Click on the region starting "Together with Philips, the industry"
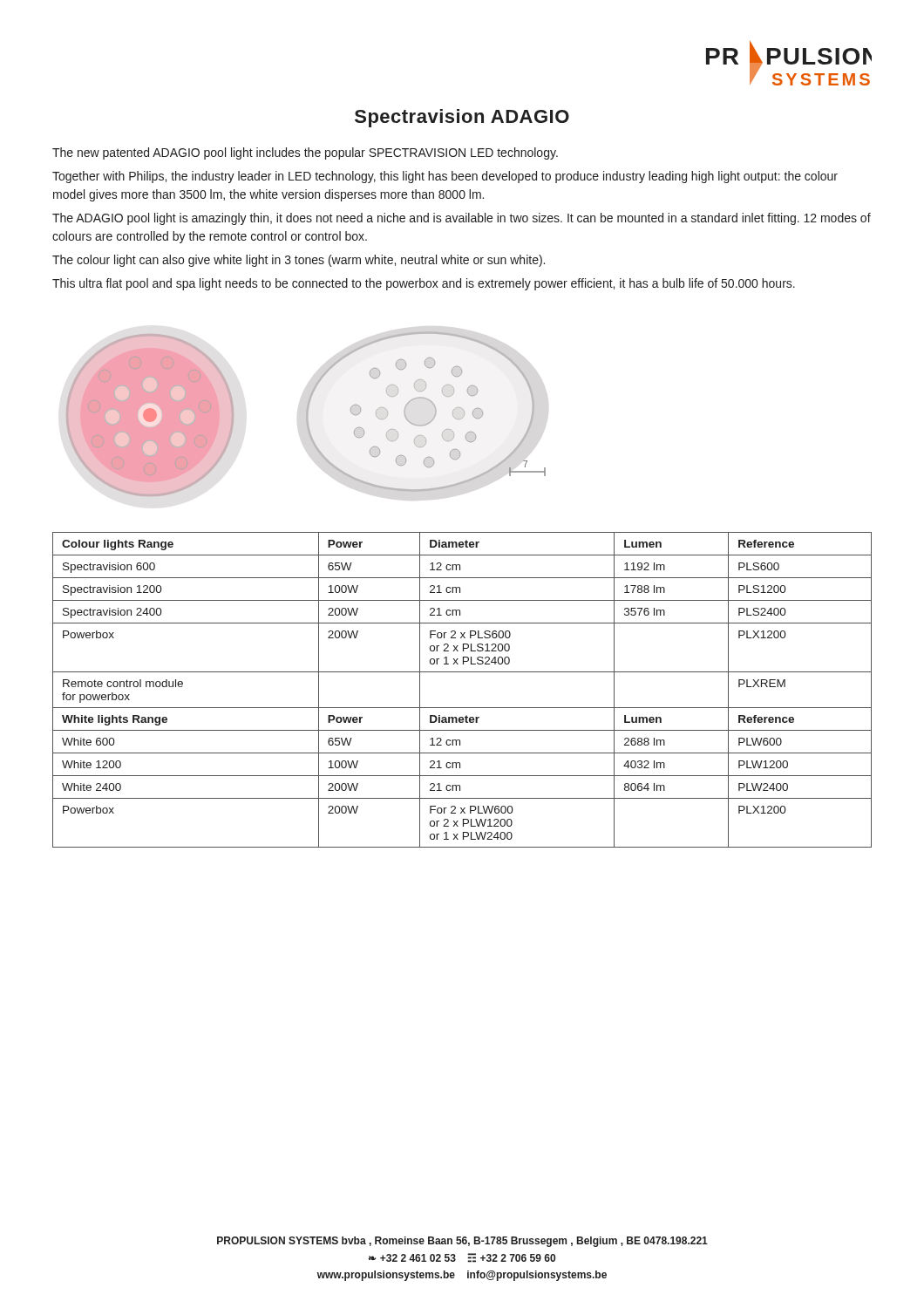Viewport: 924px width, 1308px height. point(445,185)
